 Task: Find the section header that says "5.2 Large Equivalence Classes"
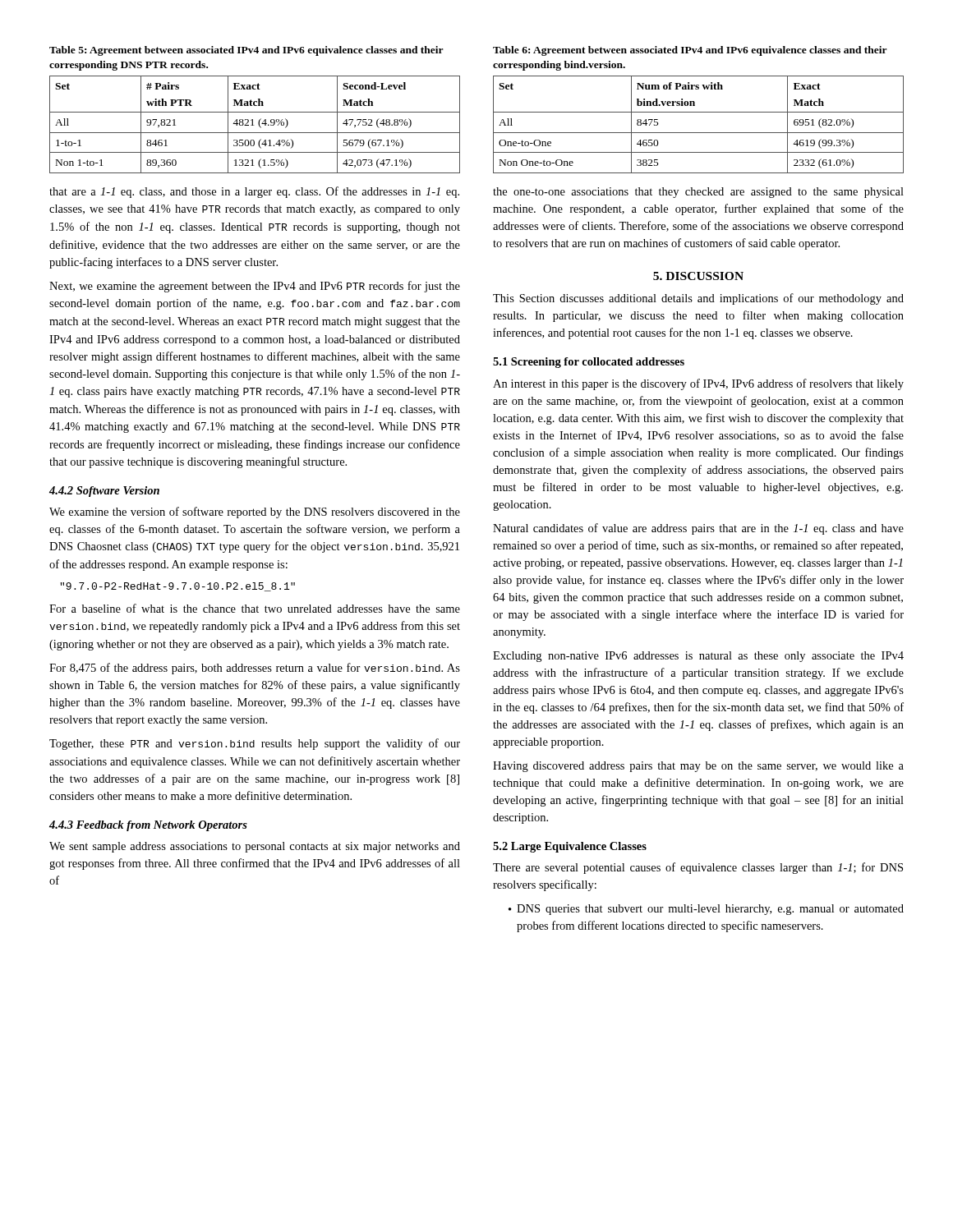tap(570, 846)
